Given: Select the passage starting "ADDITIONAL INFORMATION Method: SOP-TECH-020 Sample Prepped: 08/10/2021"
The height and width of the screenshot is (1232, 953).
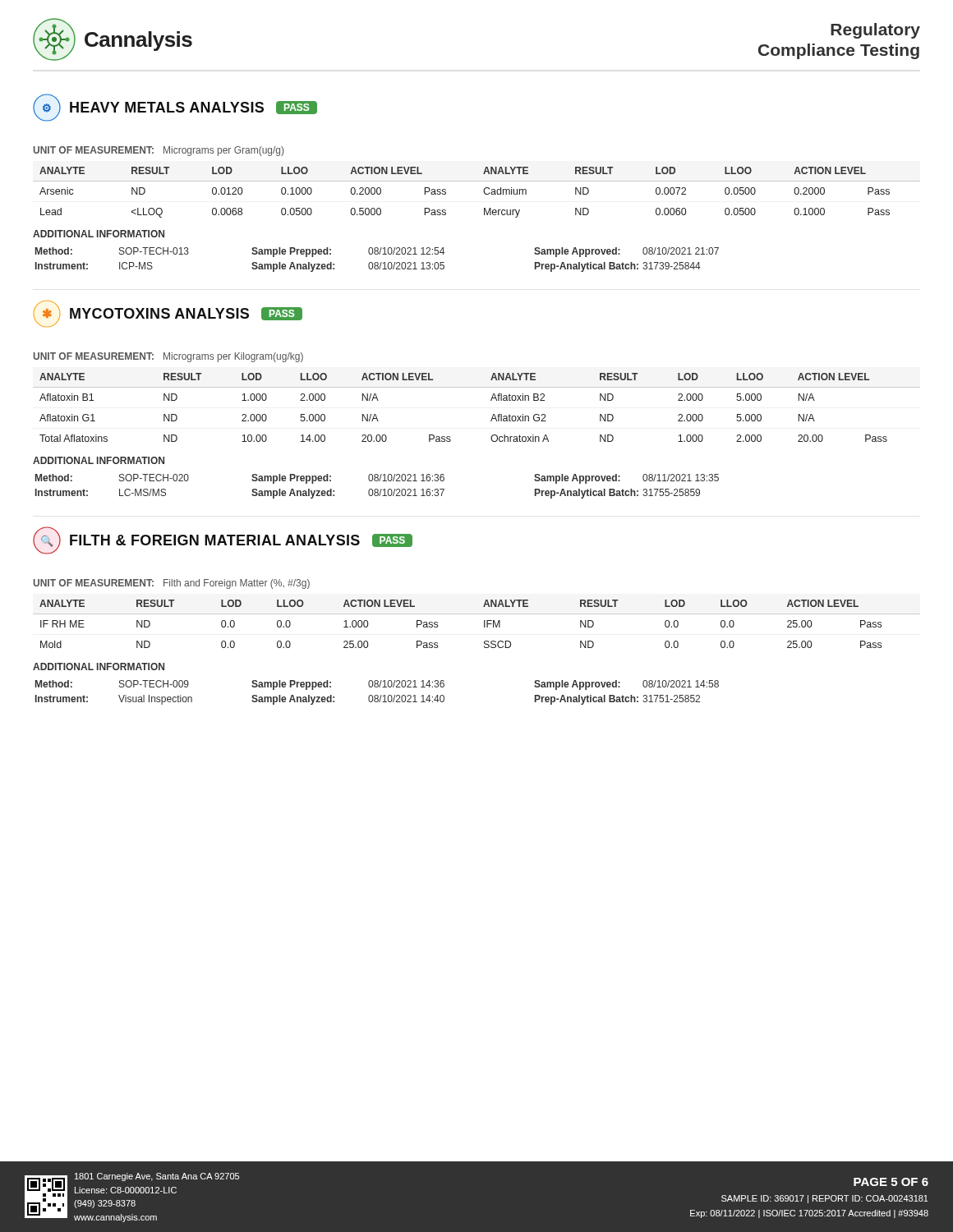Looking at the screenshot, I should pos(99,460).
